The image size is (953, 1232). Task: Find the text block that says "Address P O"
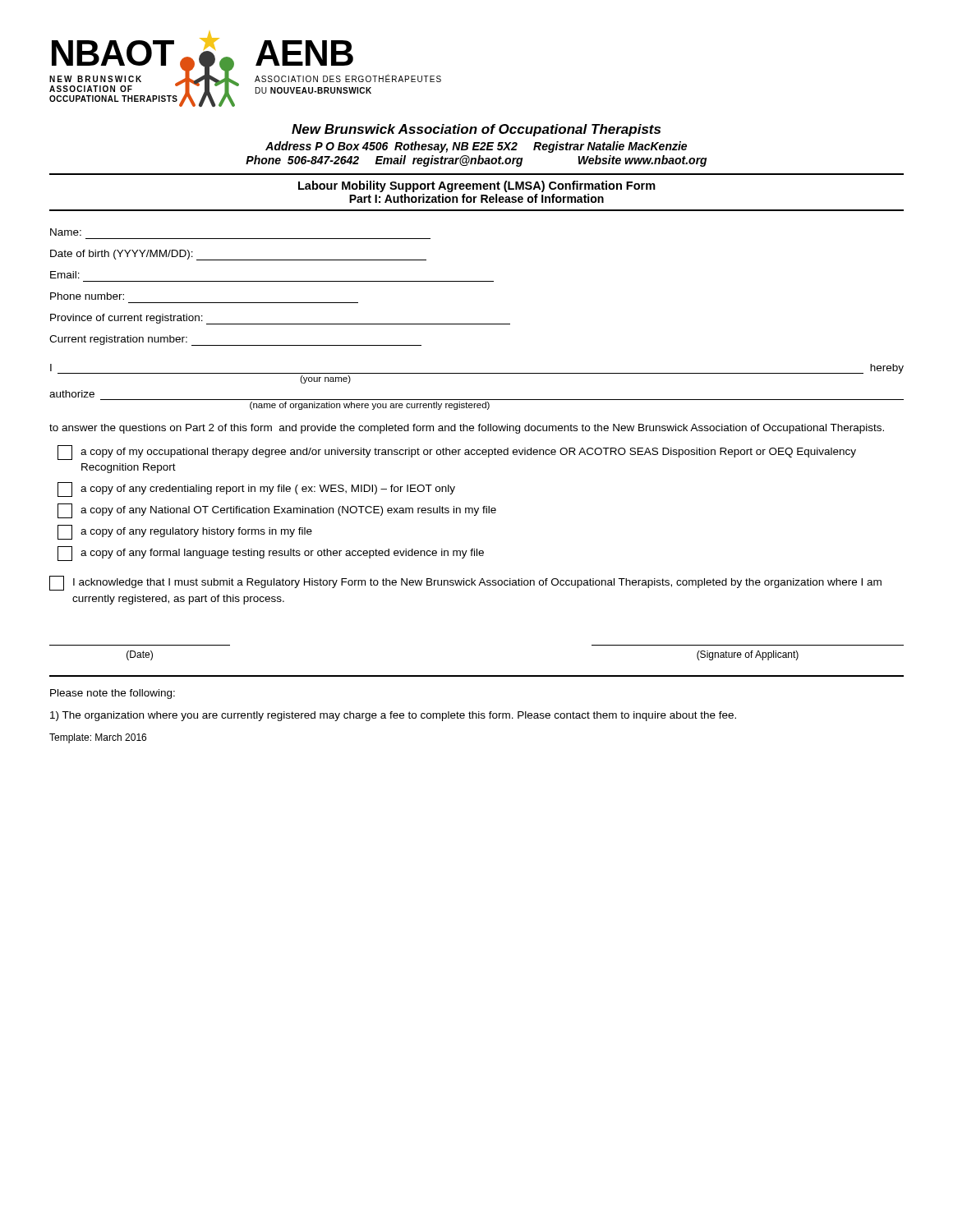[x=476, y=146]
